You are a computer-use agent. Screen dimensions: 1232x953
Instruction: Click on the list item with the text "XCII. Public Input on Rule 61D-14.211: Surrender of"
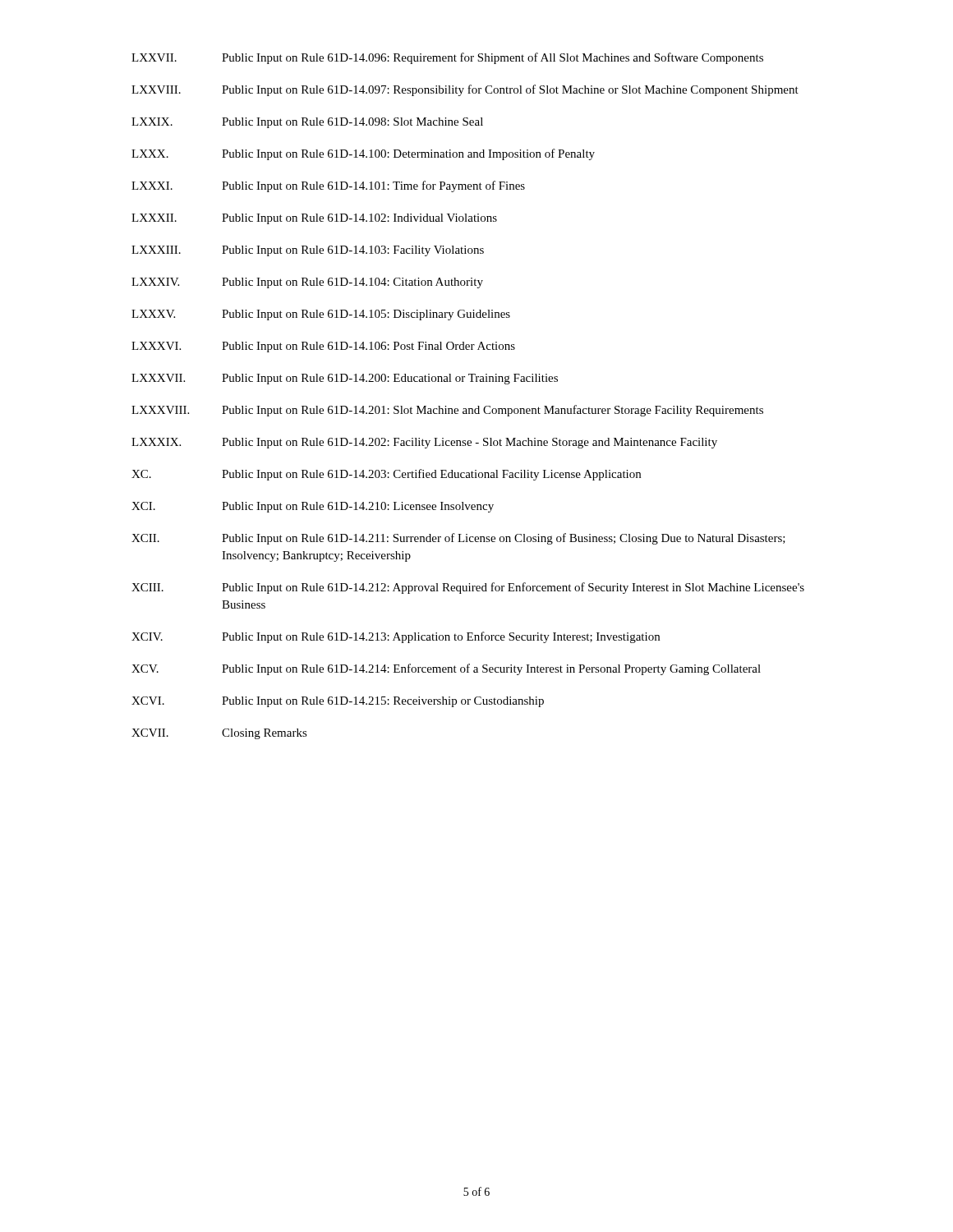pos(476,547)
